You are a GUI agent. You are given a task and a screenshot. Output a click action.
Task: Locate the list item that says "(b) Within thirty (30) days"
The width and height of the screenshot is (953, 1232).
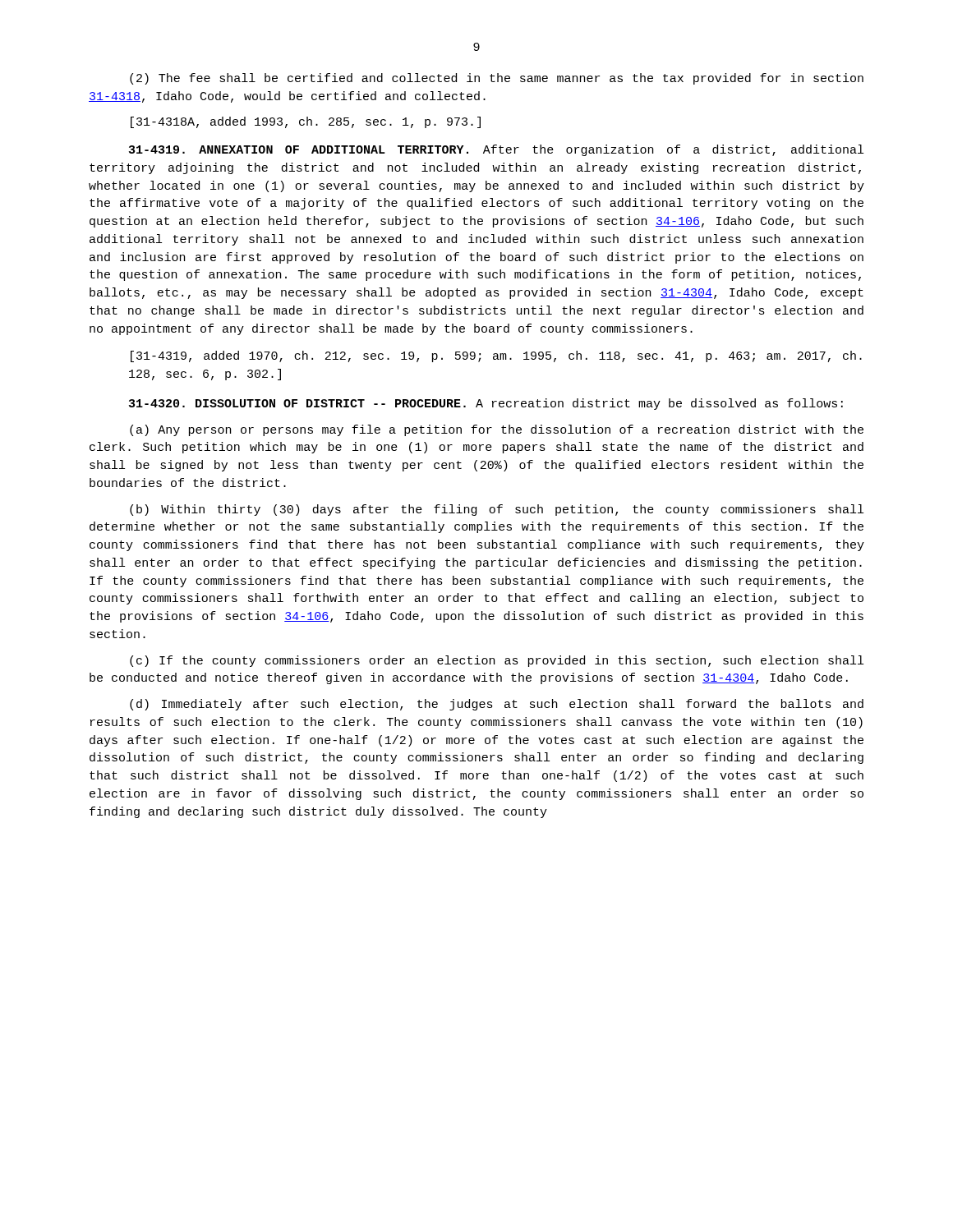point(476,573)
